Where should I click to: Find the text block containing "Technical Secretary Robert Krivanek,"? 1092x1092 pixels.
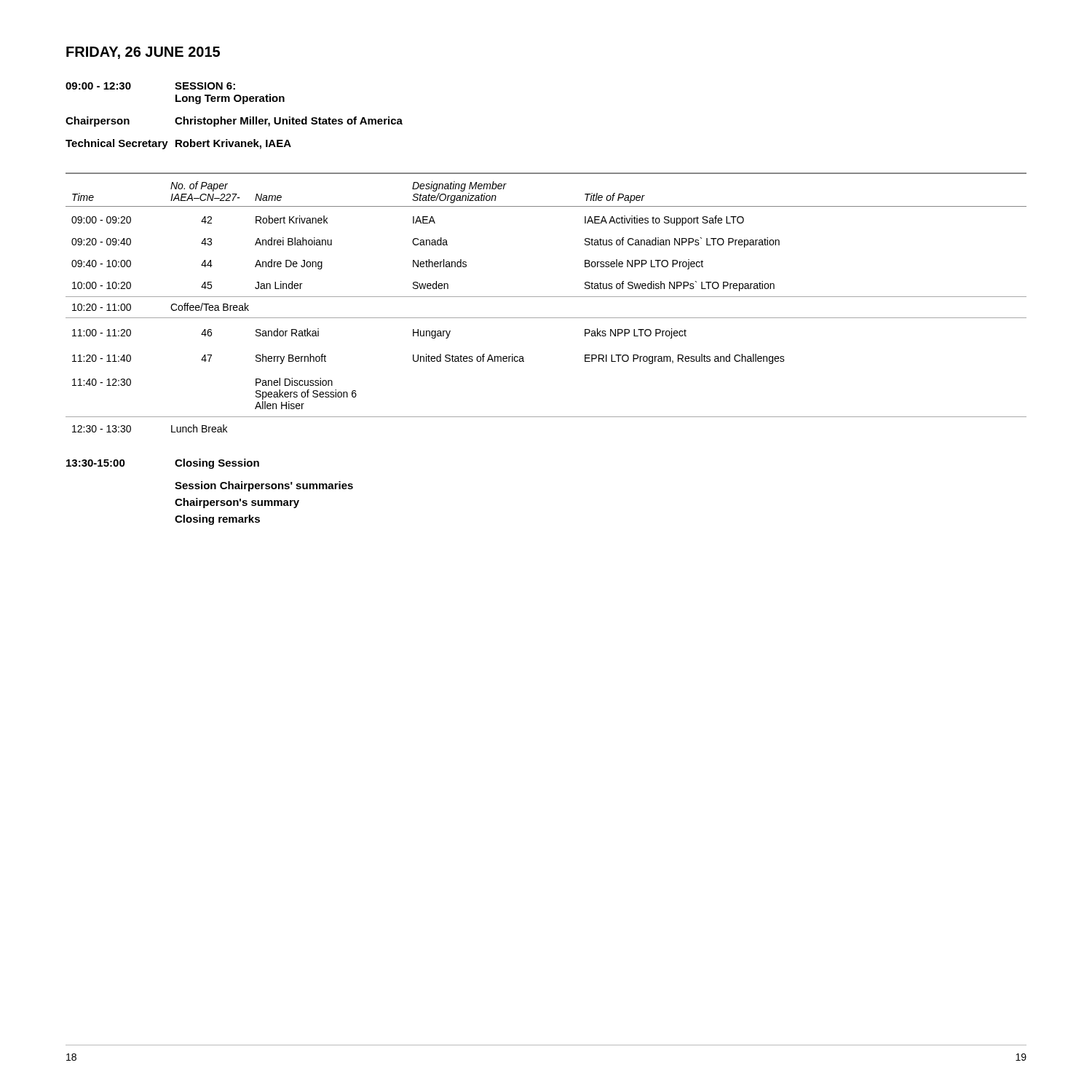pos(178,144)
